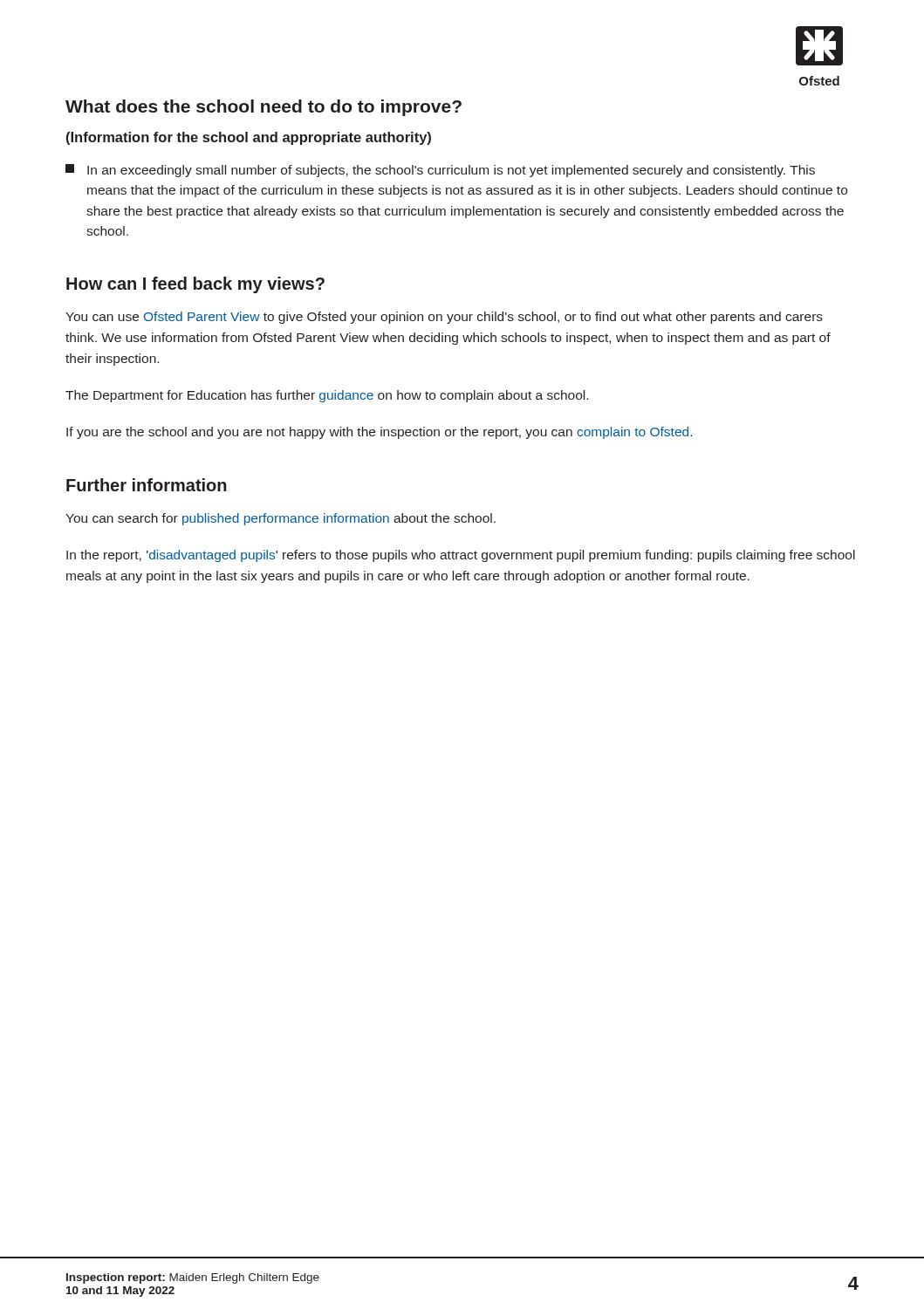Point to the text starting "How can I feed back my views?"
The image size is (924, 1309).
tap(195, 284)
